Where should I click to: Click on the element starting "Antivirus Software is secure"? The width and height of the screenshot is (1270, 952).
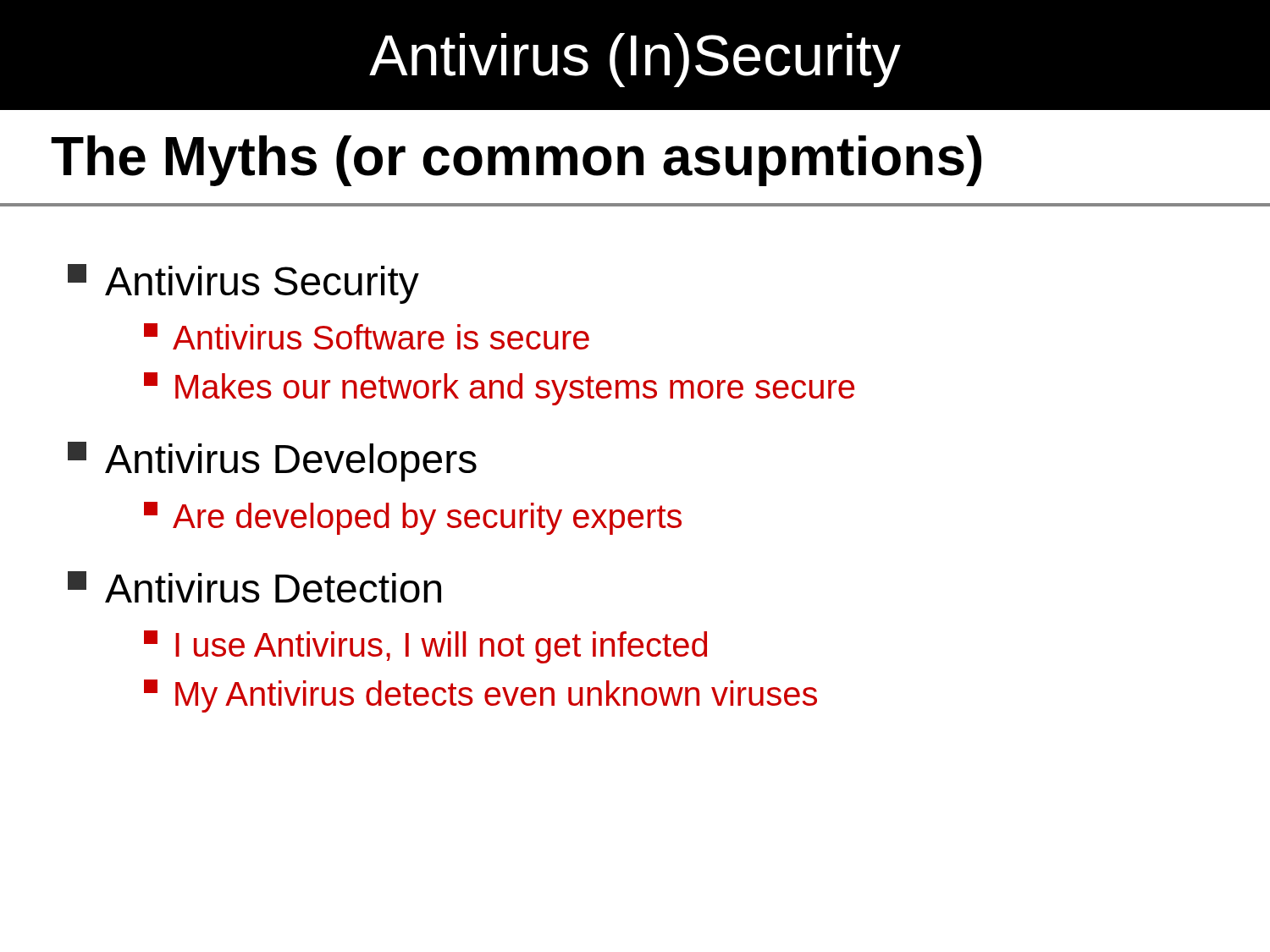367,338
